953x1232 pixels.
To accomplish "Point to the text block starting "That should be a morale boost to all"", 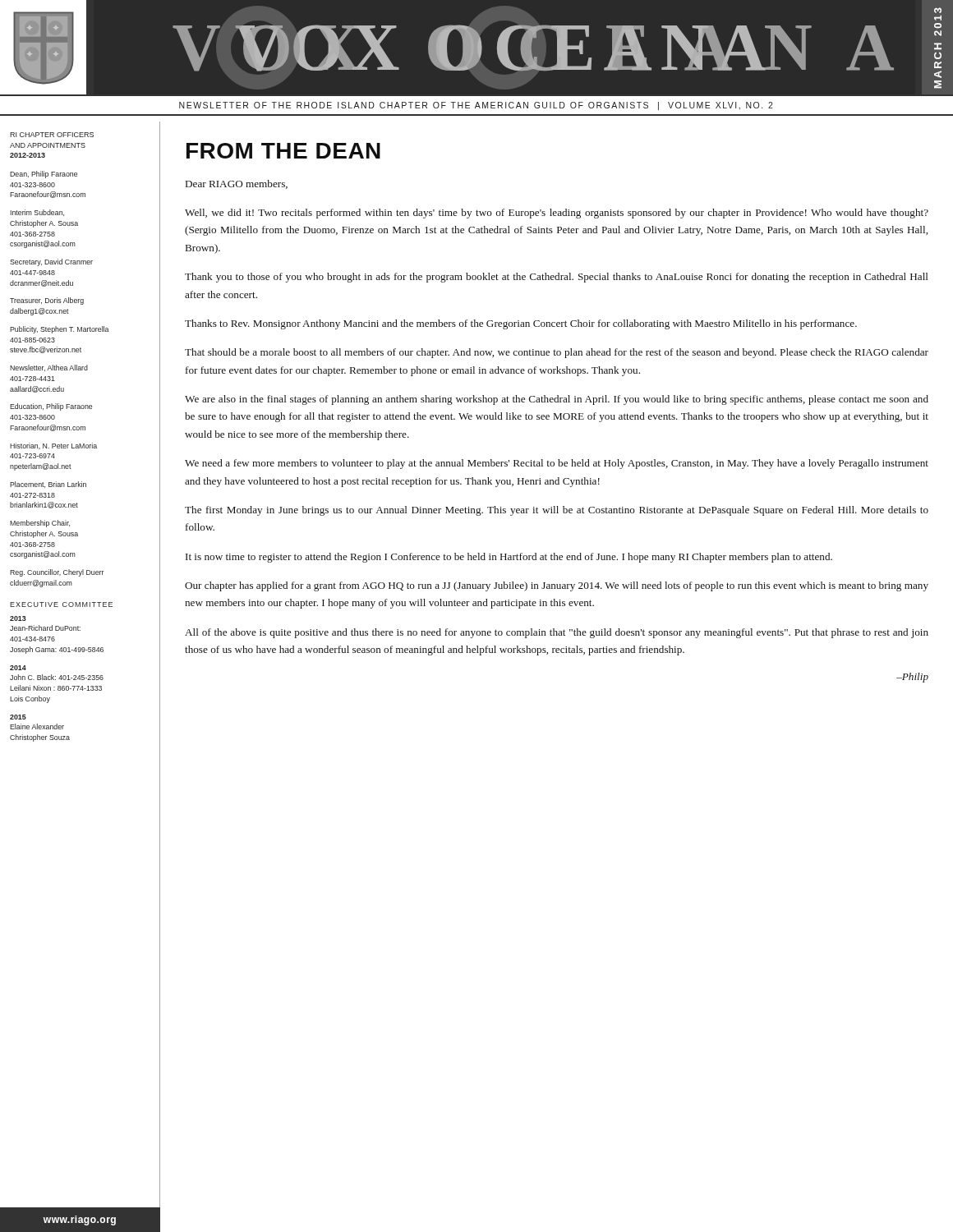I will point(557,361).
